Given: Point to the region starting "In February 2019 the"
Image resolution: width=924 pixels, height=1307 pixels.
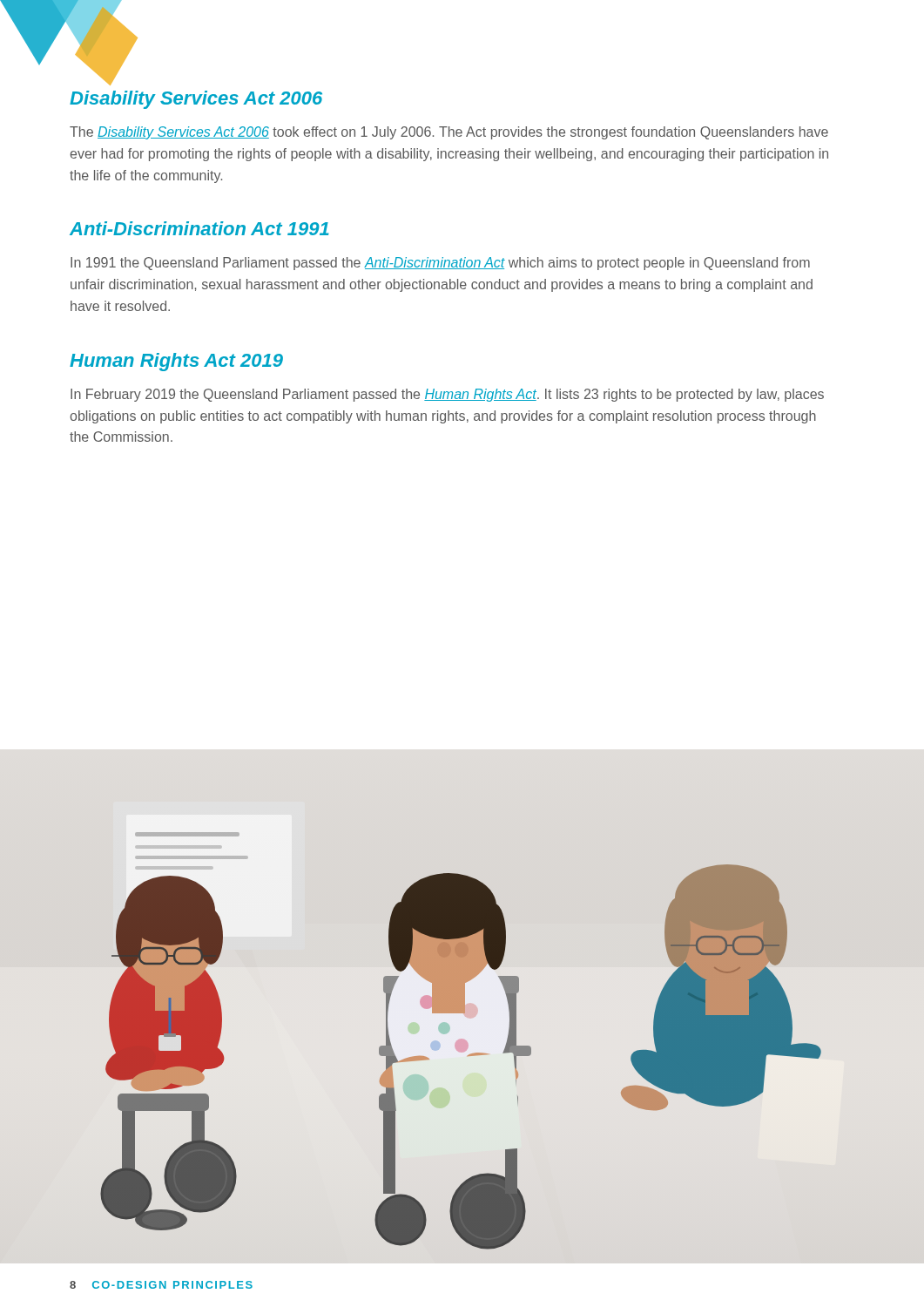Looking at the screenshot, I should coord(453,416).
